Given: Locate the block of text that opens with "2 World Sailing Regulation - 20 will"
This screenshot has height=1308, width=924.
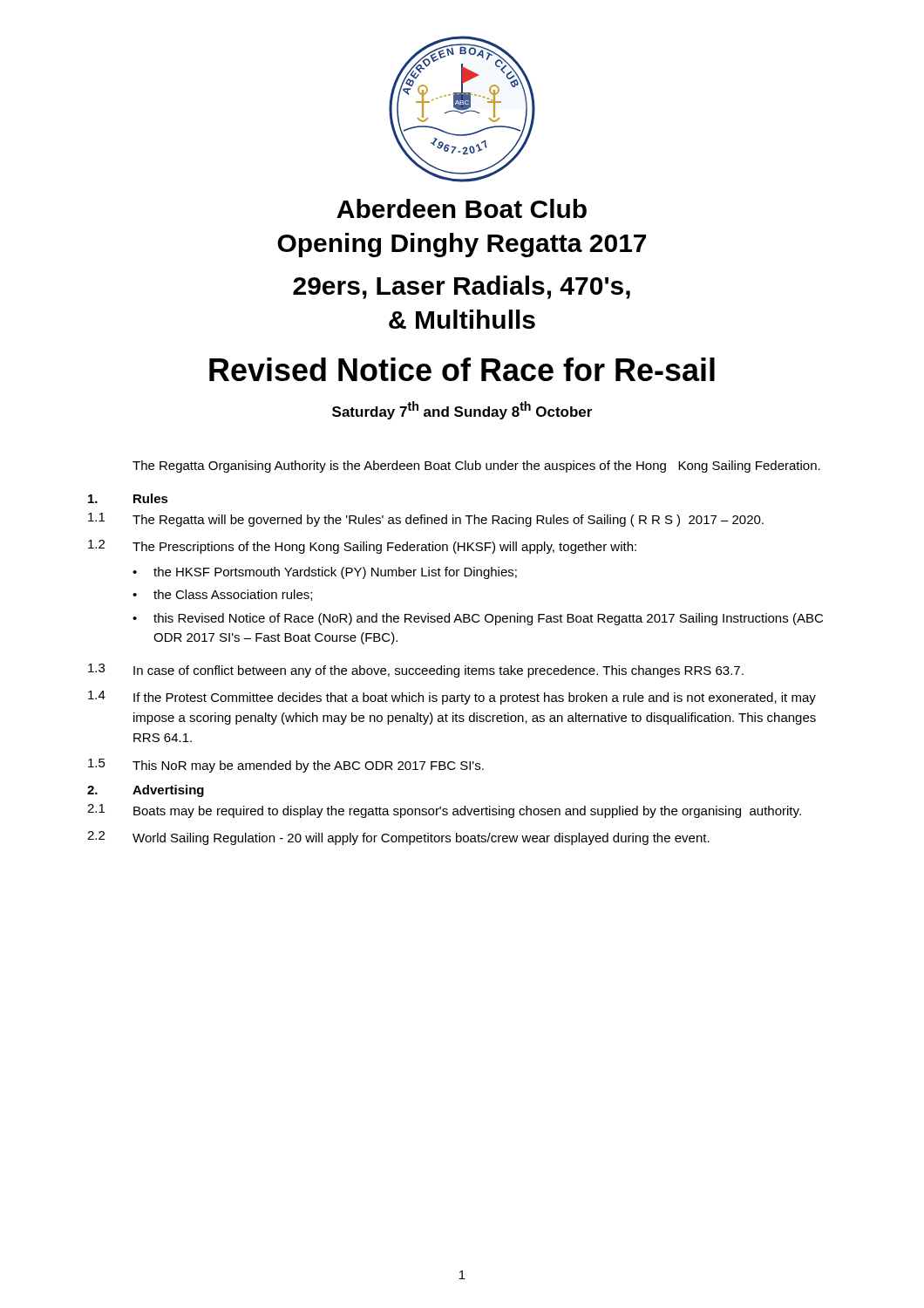Looking at the screenshot, I should pyautogui.click(x=462, y=838).
